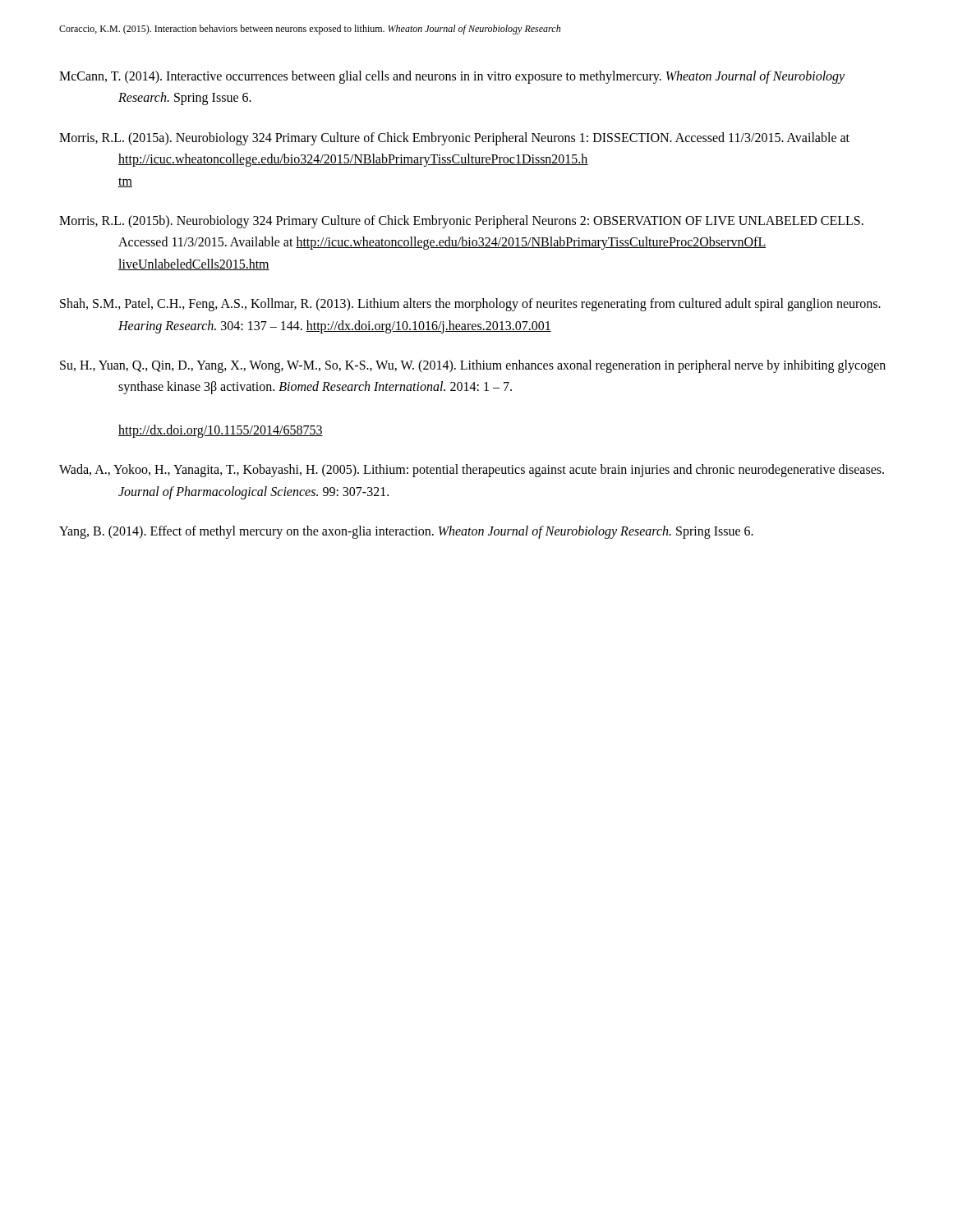
Task: Find the block on this page that starts "Shah, S.M., Patel, C.H., Feng, A.S., Kollmar, R."
Action: [x=470, y=314]
